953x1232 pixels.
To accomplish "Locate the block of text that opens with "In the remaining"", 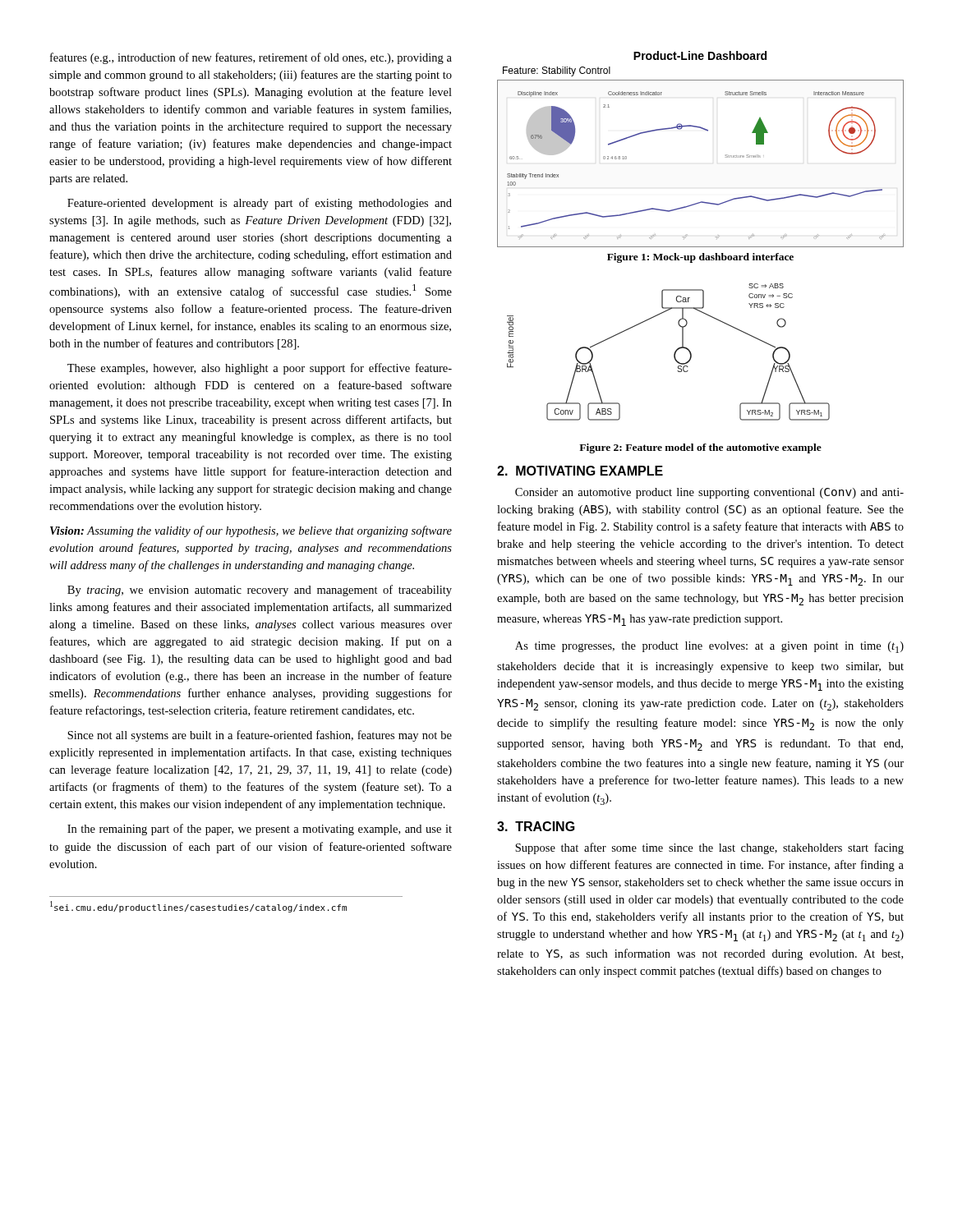I will [x=251, y=847].
